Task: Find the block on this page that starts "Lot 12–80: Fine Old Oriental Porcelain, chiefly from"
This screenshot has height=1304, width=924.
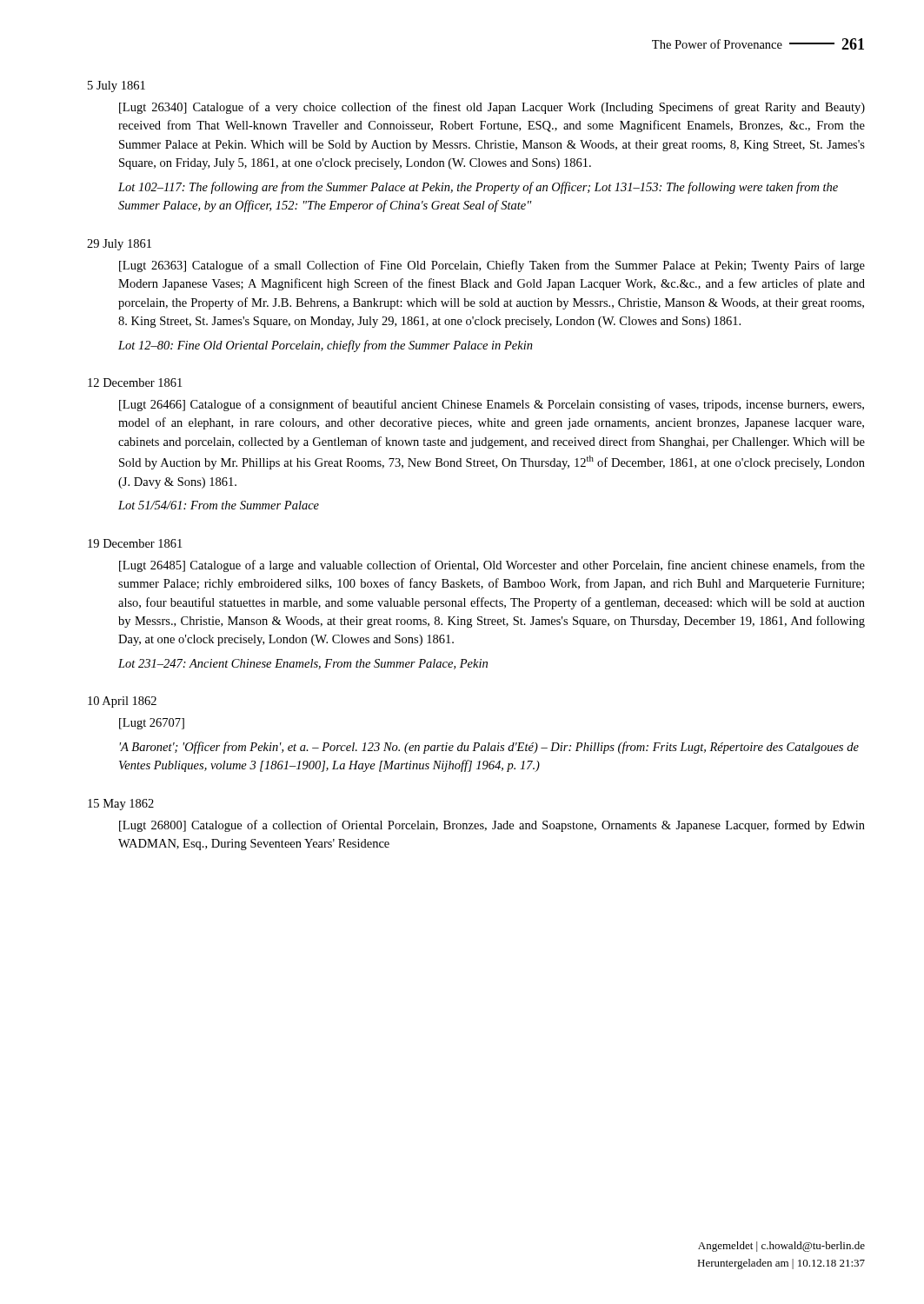Action: coord(325,345)
